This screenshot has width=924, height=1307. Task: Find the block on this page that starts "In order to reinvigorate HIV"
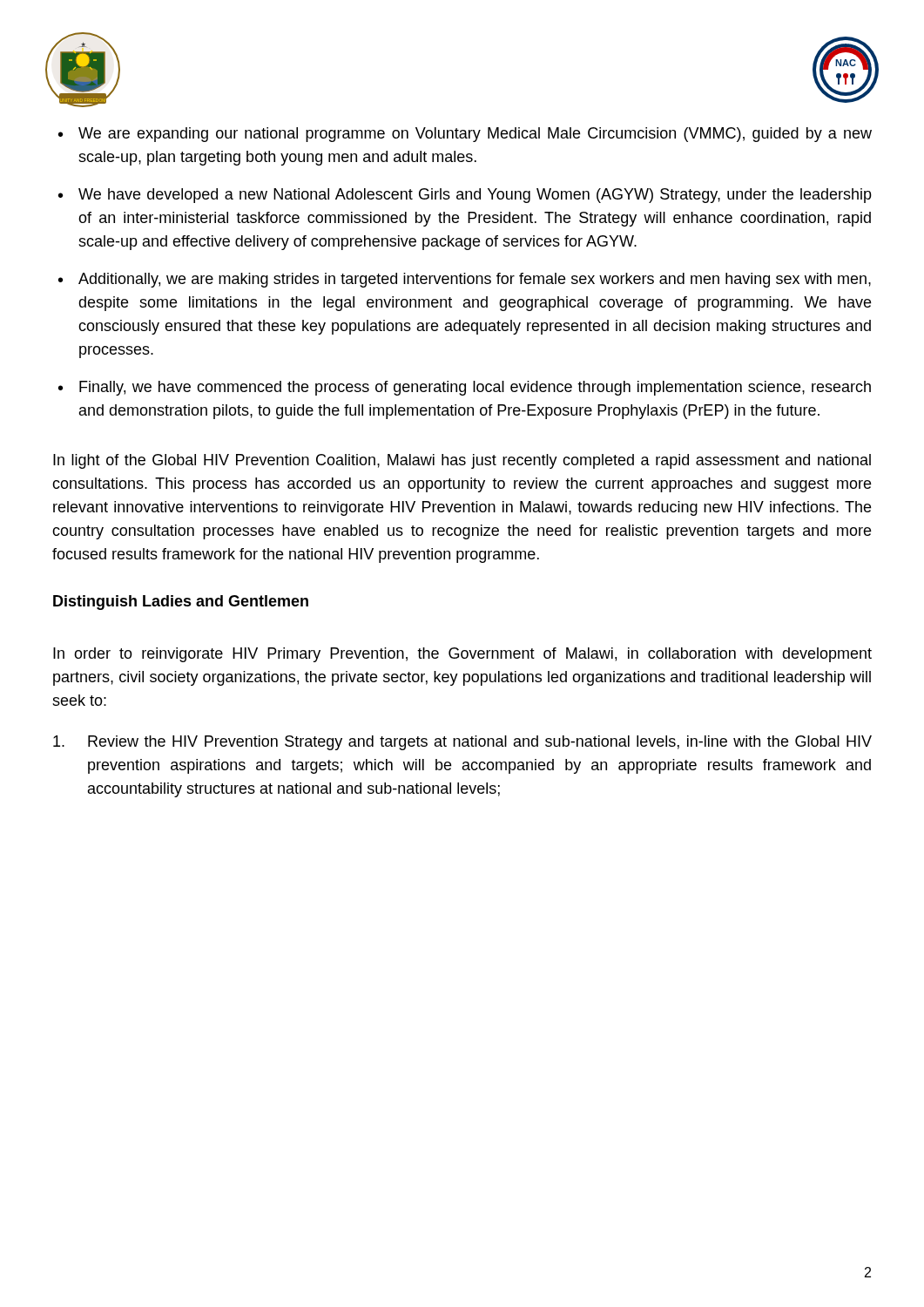462,677
